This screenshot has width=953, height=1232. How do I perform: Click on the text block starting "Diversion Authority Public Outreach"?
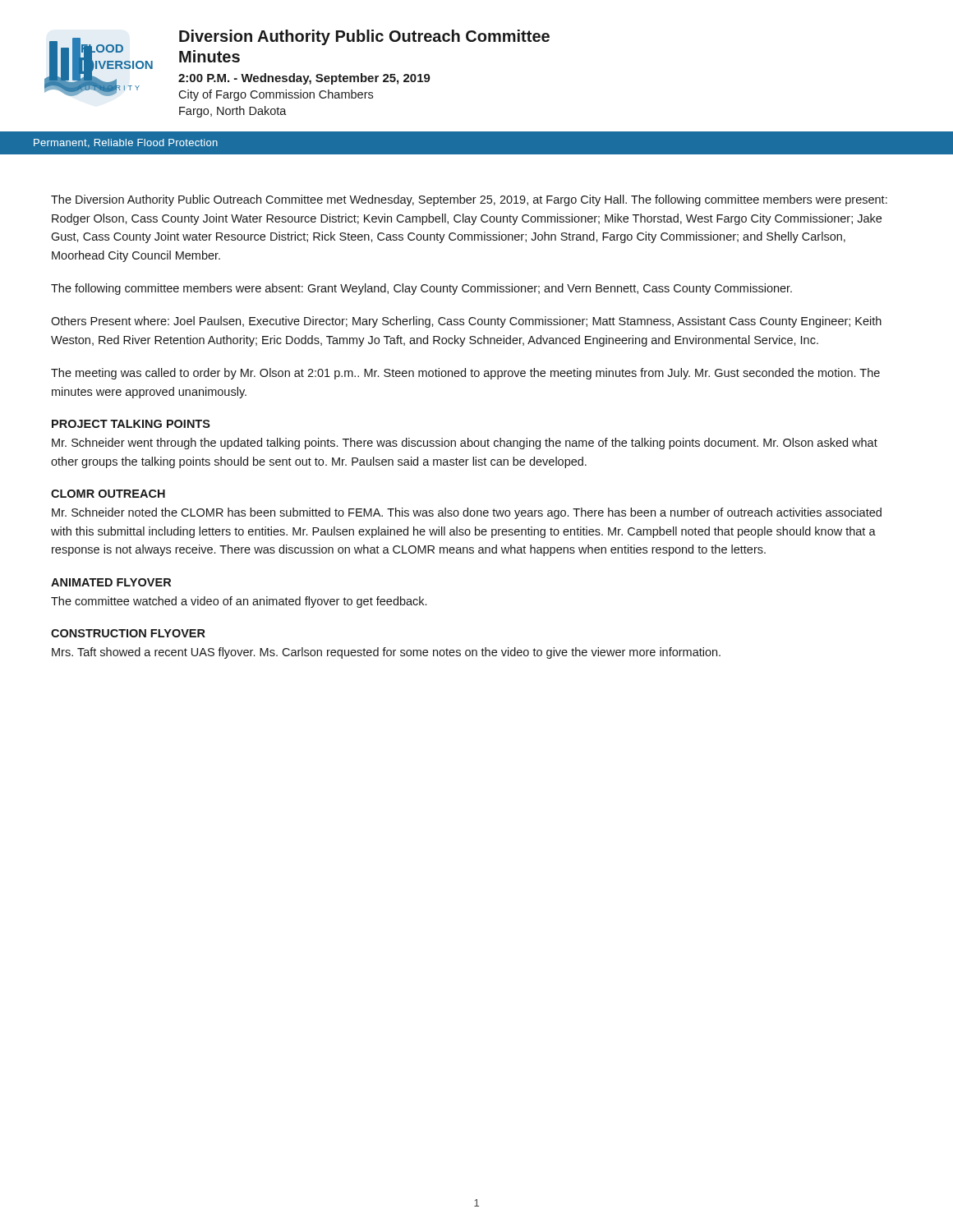pos(364,73)
